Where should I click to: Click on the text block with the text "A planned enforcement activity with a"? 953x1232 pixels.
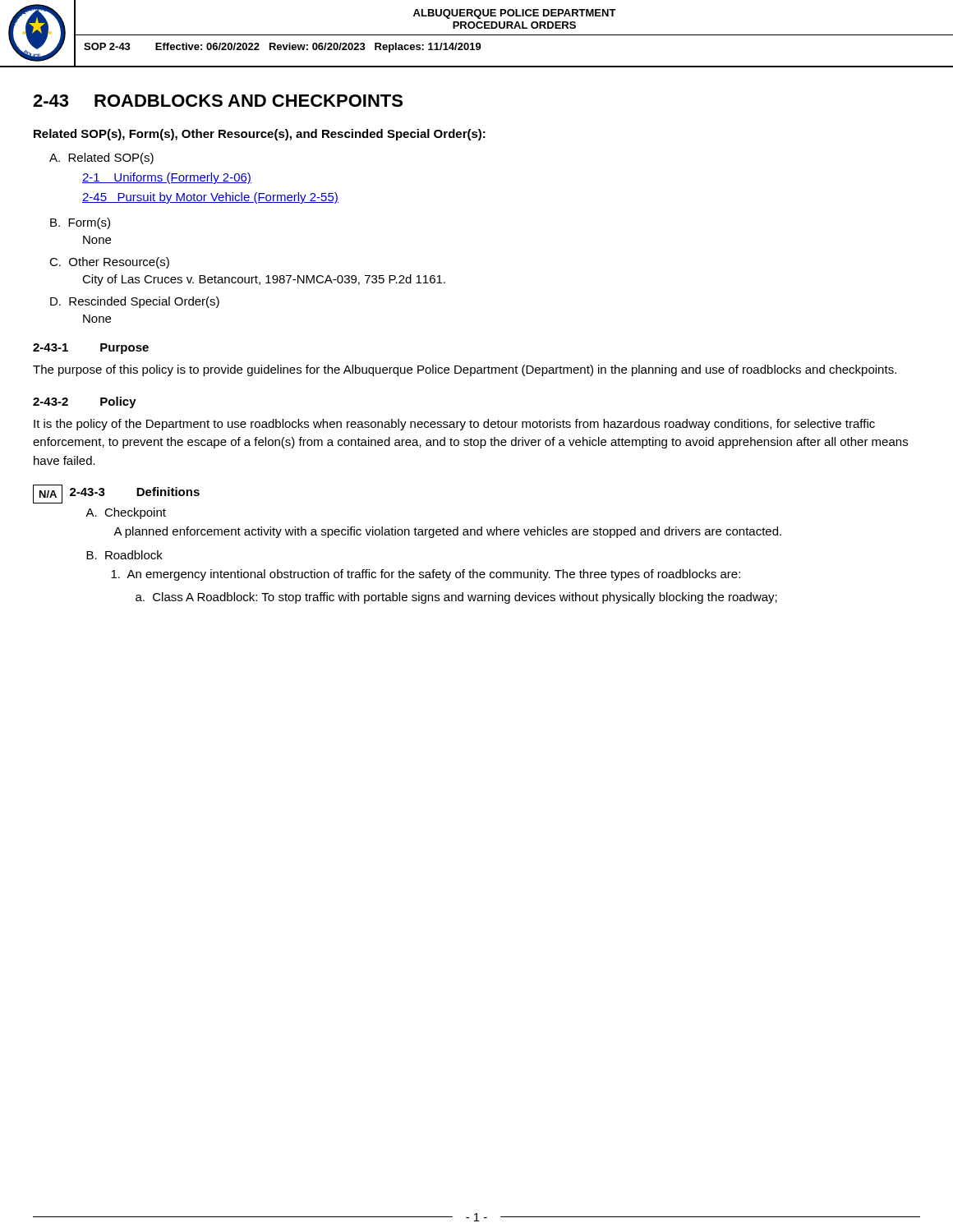448,531
